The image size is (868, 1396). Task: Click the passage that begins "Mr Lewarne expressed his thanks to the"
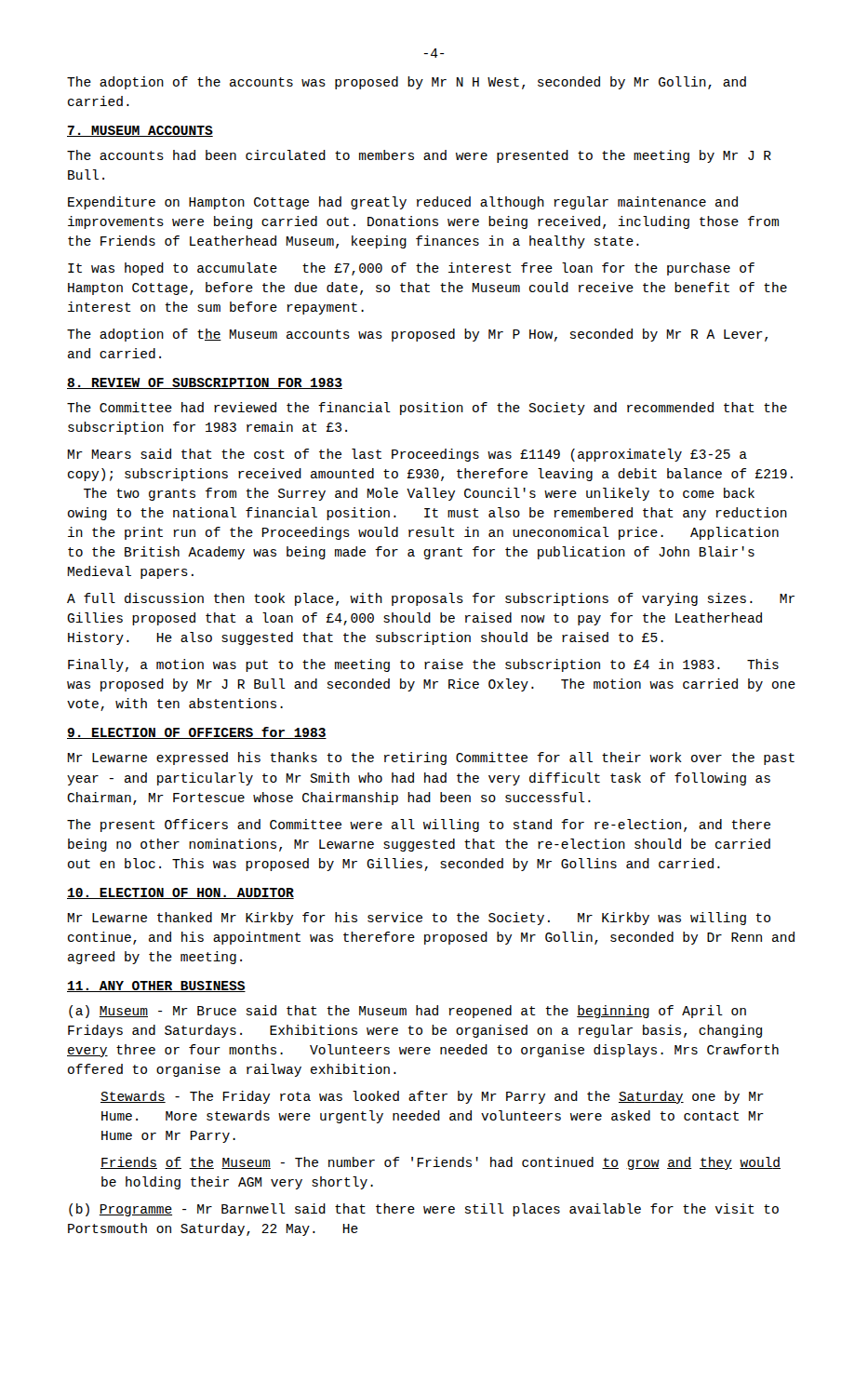point(434,779)
